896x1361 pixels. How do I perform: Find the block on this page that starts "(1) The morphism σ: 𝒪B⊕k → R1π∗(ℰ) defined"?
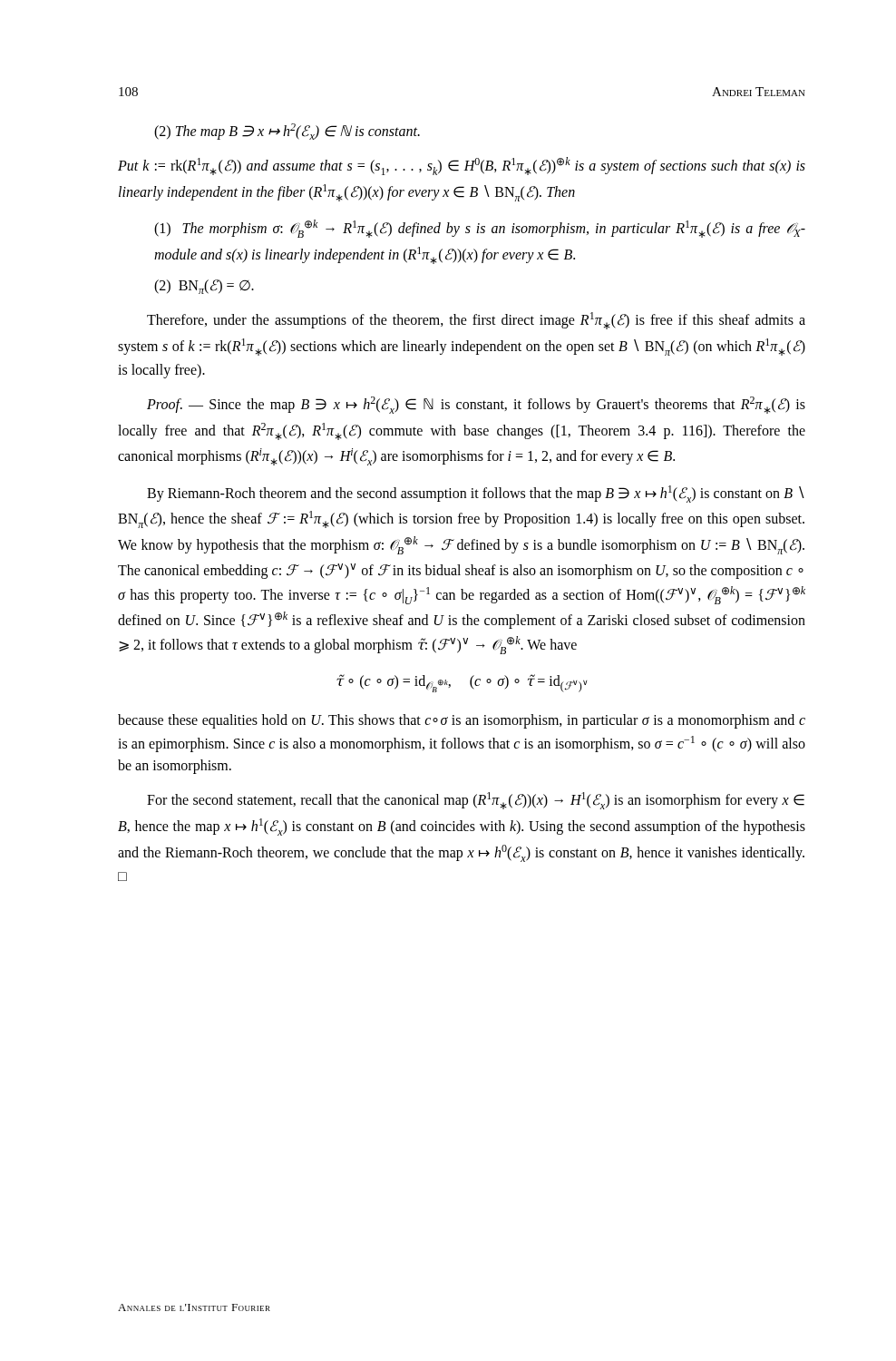pyautogui.click(x=480, y=257)
